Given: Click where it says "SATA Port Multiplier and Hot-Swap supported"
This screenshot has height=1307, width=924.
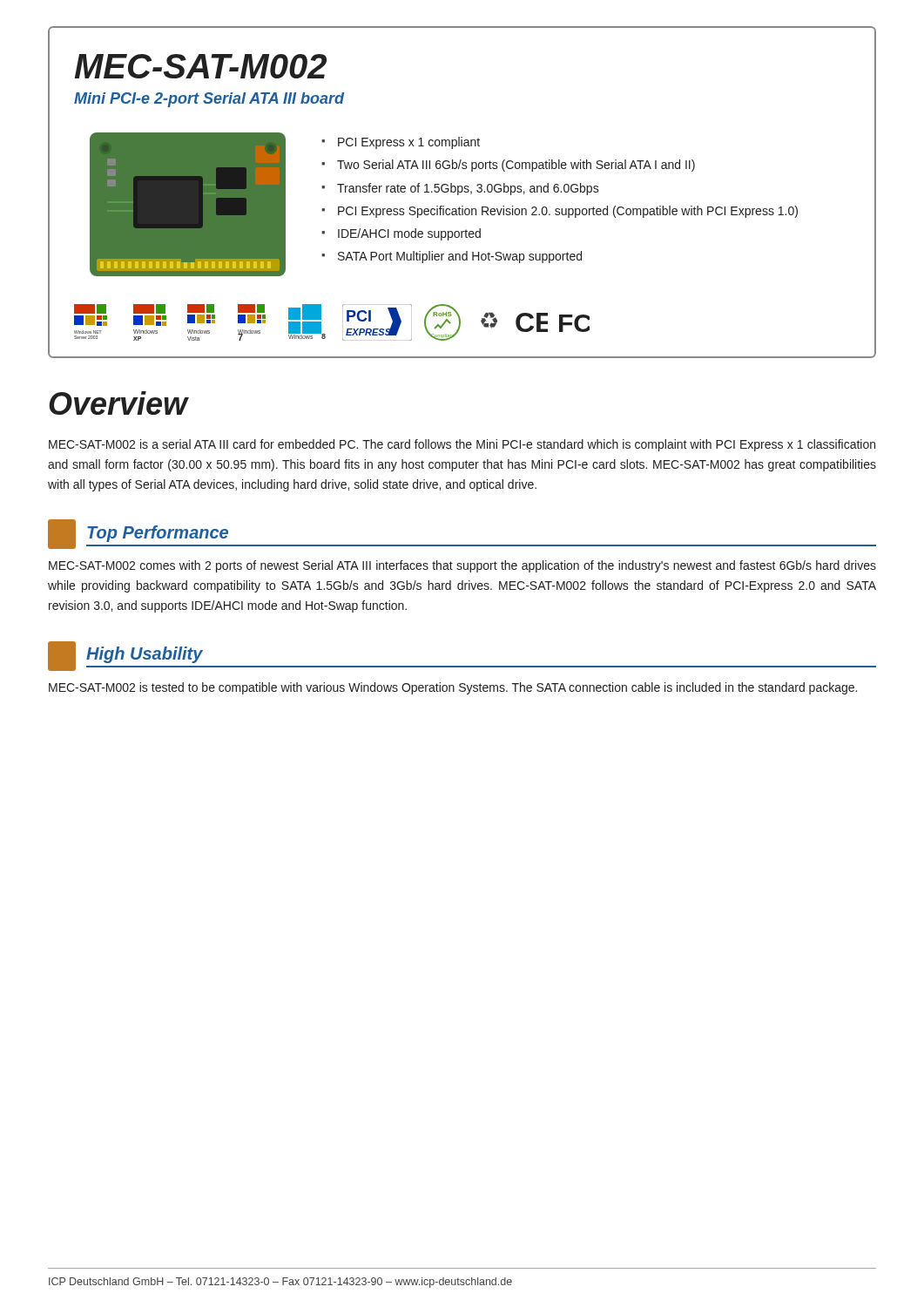Looking at the screenshot, I should coord(460,257).
